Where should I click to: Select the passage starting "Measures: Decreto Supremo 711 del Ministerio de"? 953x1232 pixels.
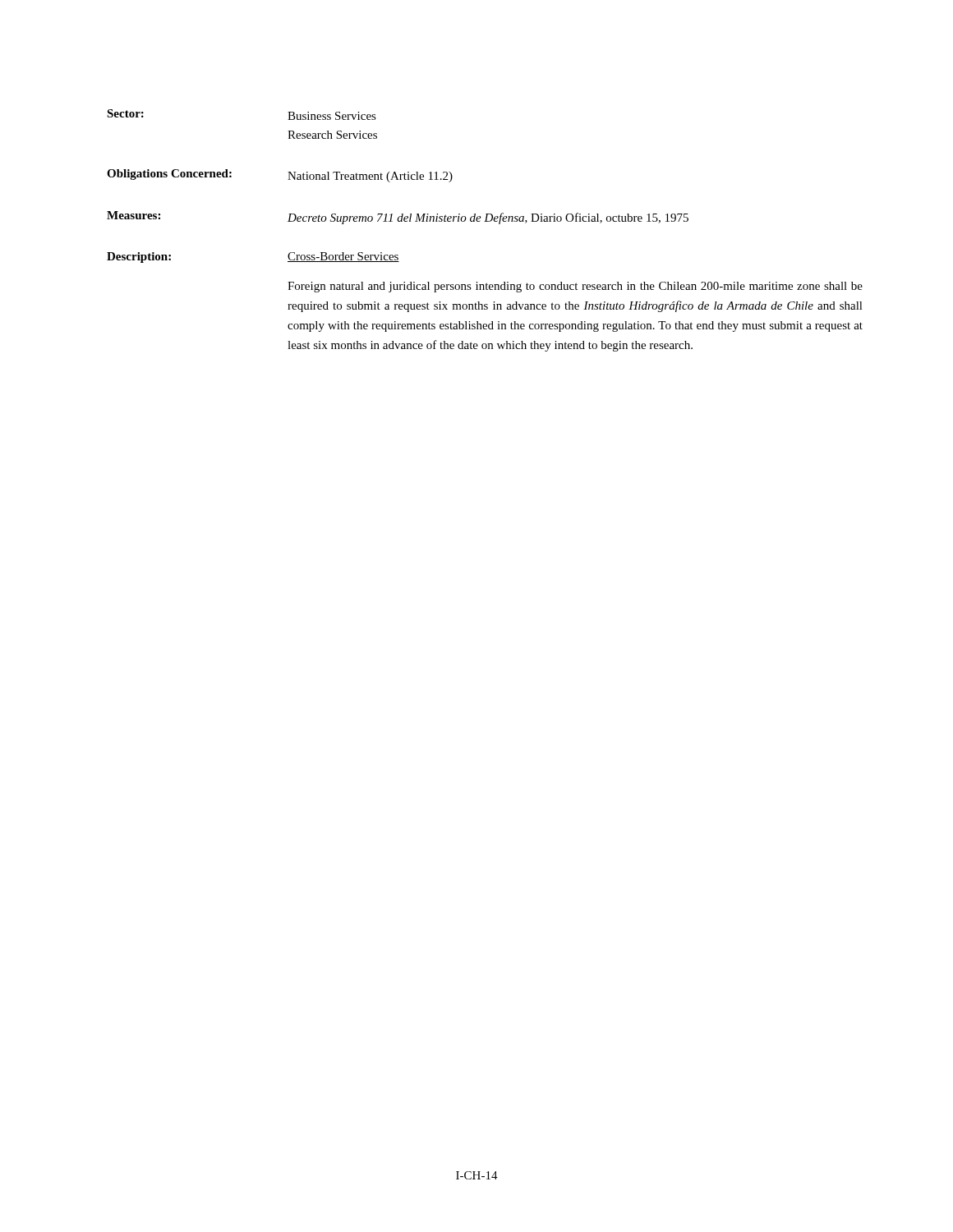point(485,217)
